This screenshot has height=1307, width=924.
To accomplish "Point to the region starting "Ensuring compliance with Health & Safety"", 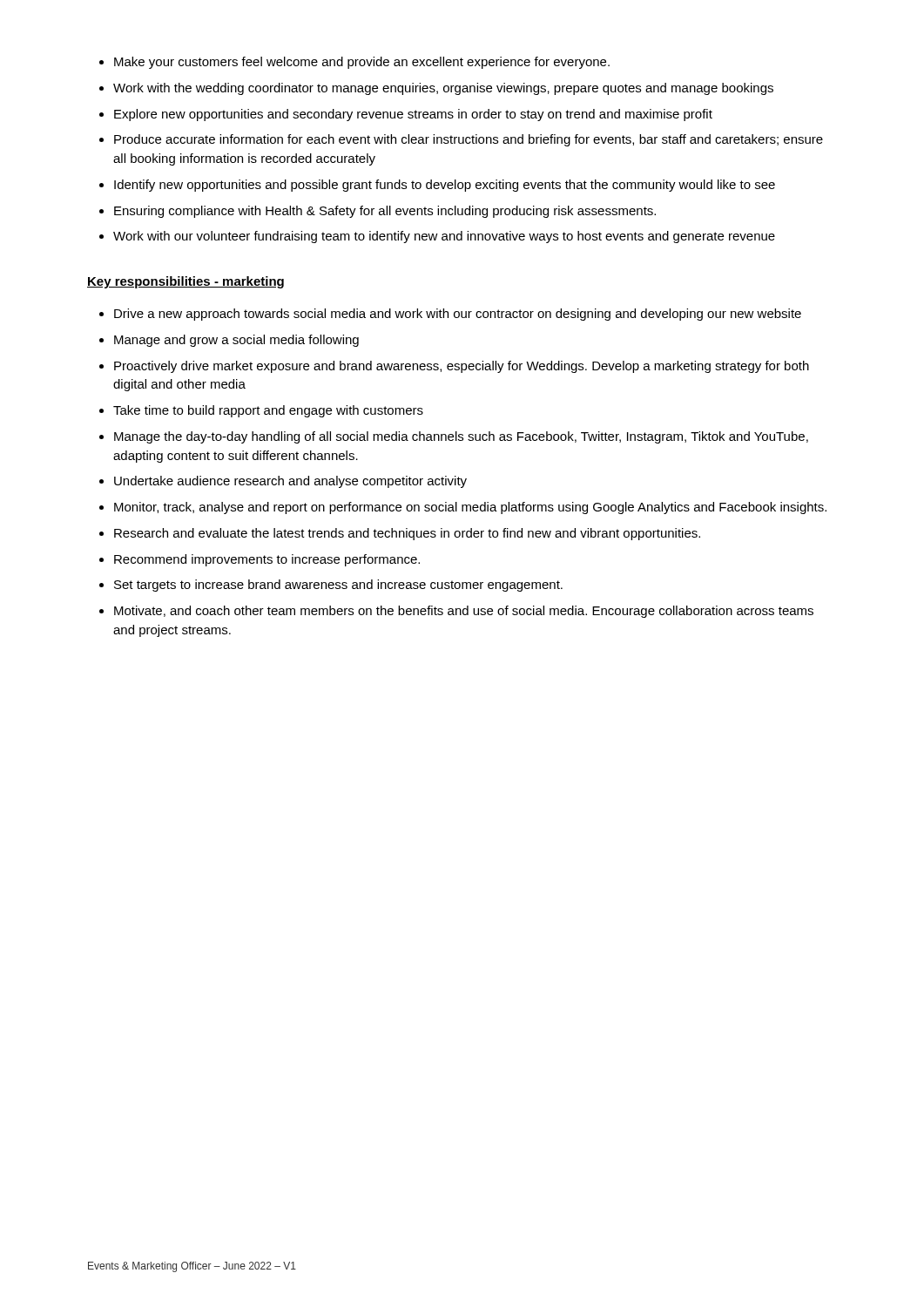I will (x=475, y=210).
